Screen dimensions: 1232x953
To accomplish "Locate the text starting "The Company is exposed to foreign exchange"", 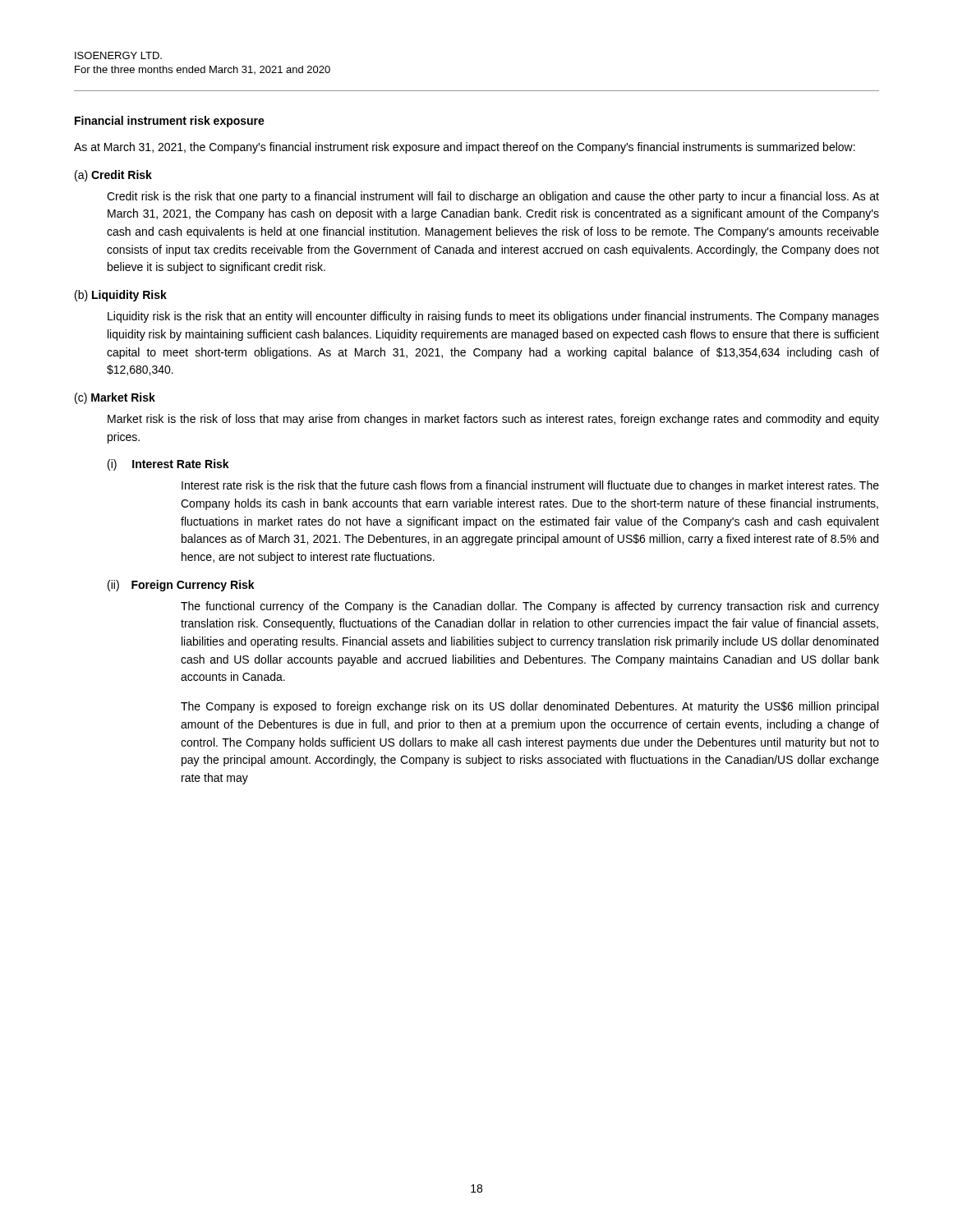I will 530,742.
